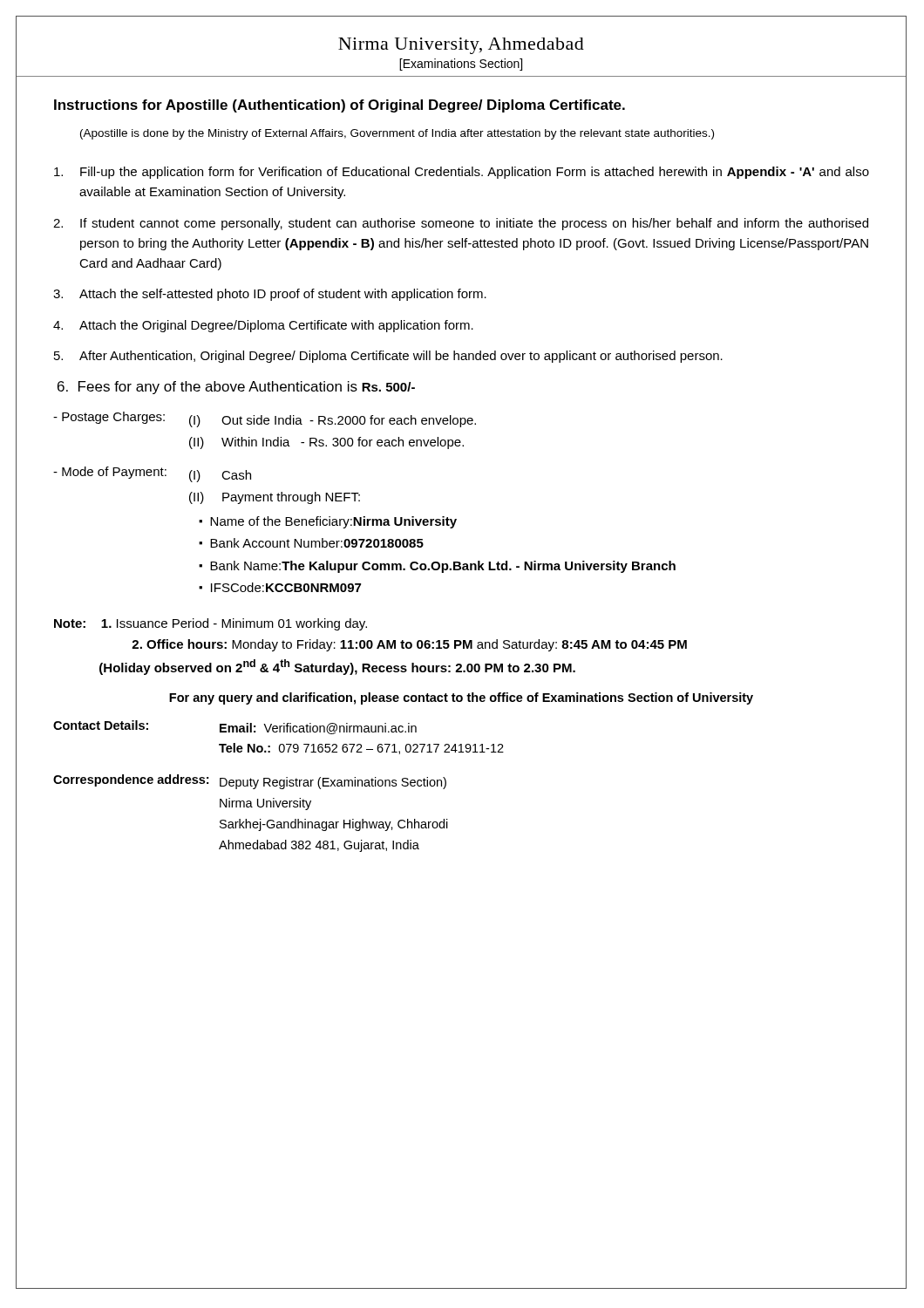924x1308 pixels.
Task: Select the element starting "2. If student cannot"
Action: [461, 243]
